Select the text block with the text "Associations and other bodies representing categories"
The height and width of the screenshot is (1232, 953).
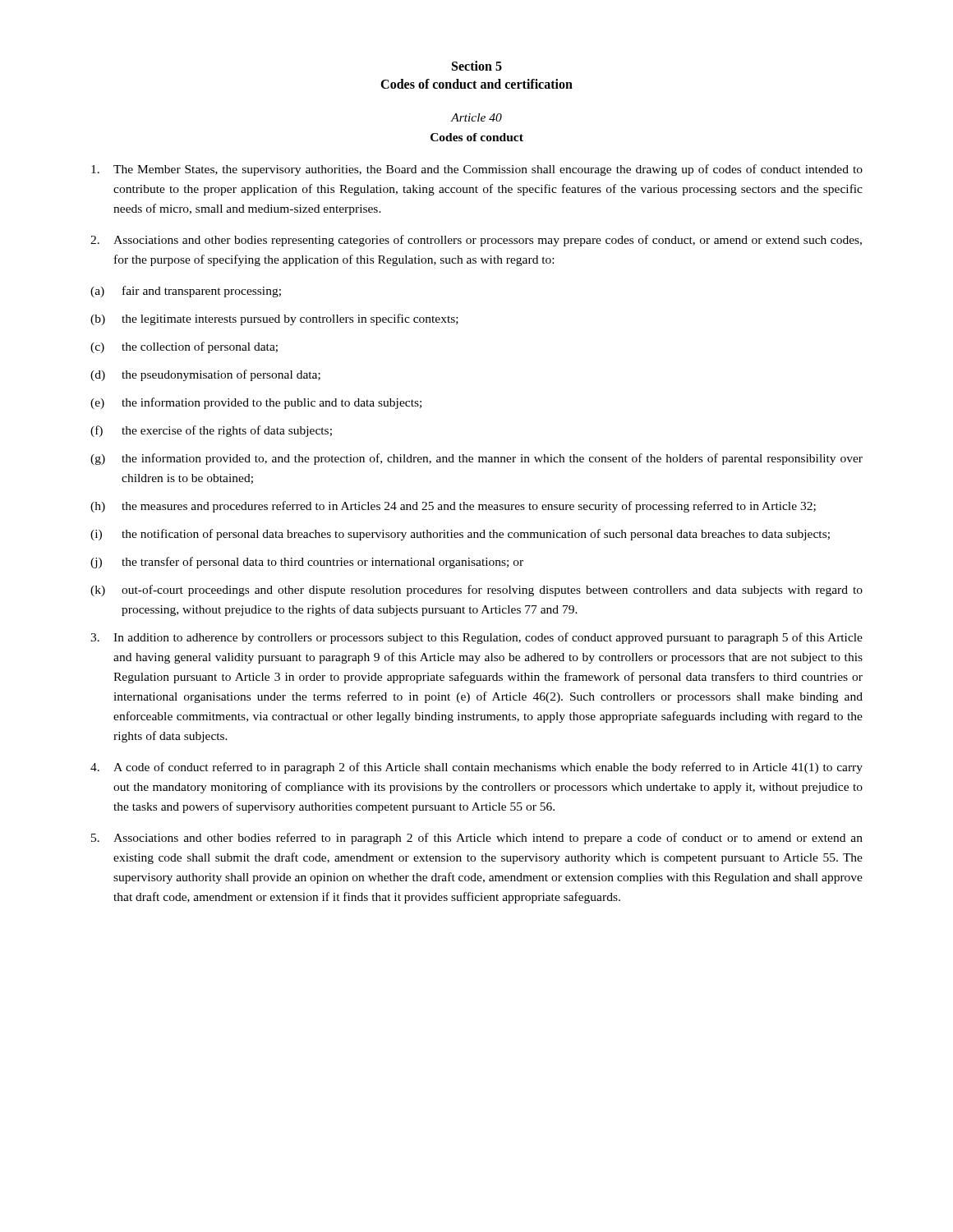[x=476, y=250]
